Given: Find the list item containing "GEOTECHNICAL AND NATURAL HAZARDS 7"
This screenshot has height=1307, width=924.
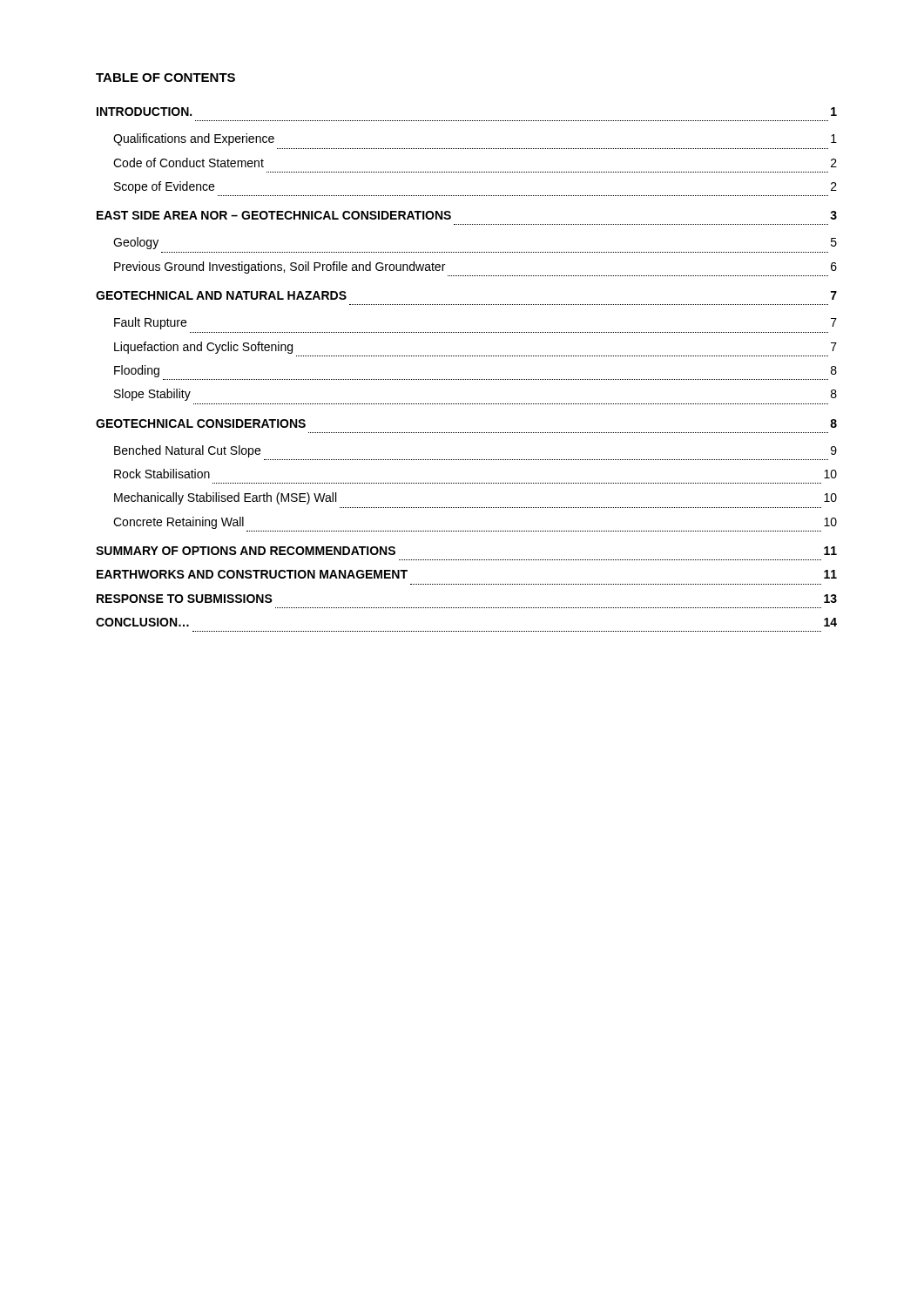Looking at the screenshot, I should pyautogui.click(x=466, y=296).
